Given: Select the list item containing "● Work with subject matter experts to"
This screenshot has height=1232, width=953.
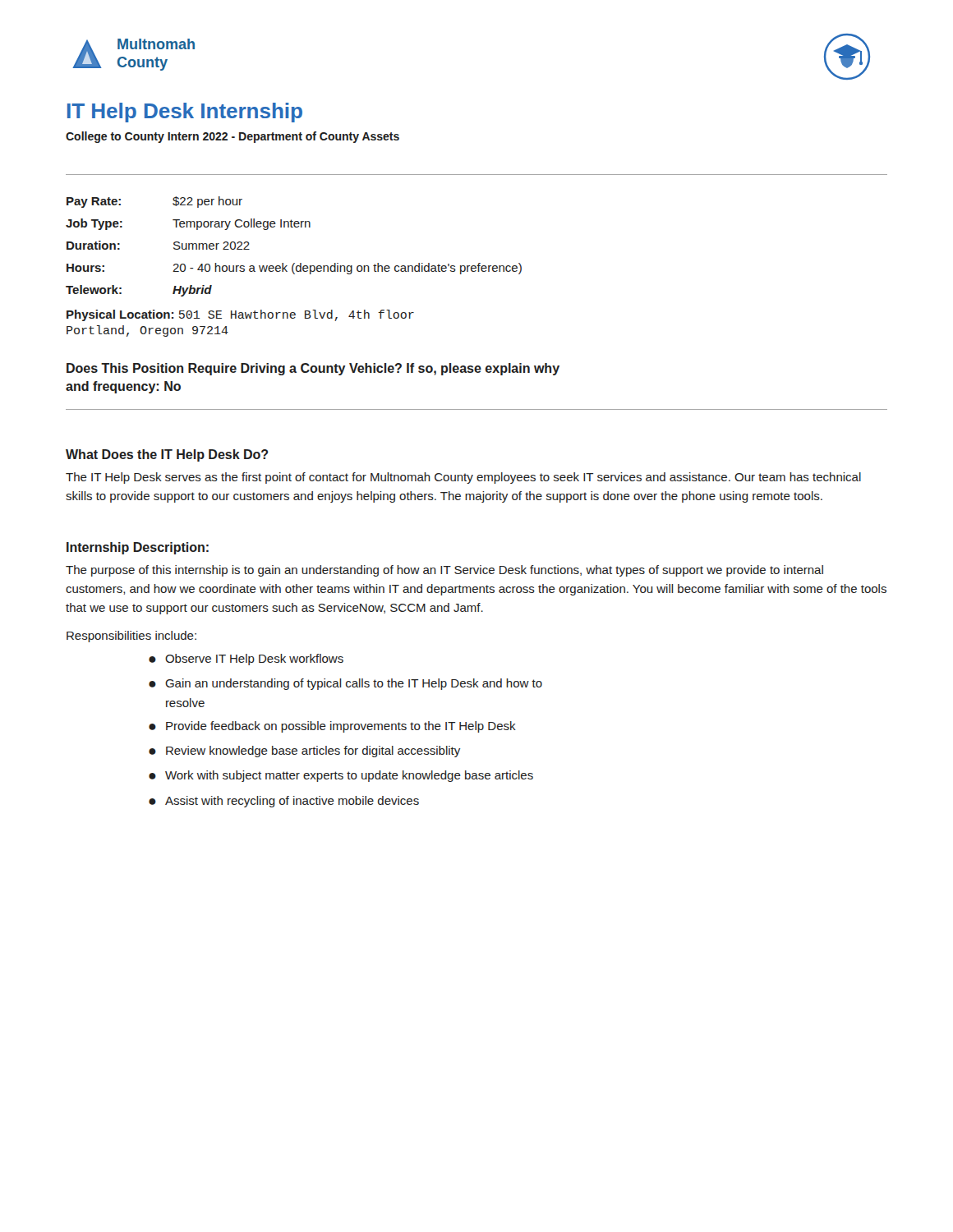Looking at the screenshot, I should pos(341,776).
